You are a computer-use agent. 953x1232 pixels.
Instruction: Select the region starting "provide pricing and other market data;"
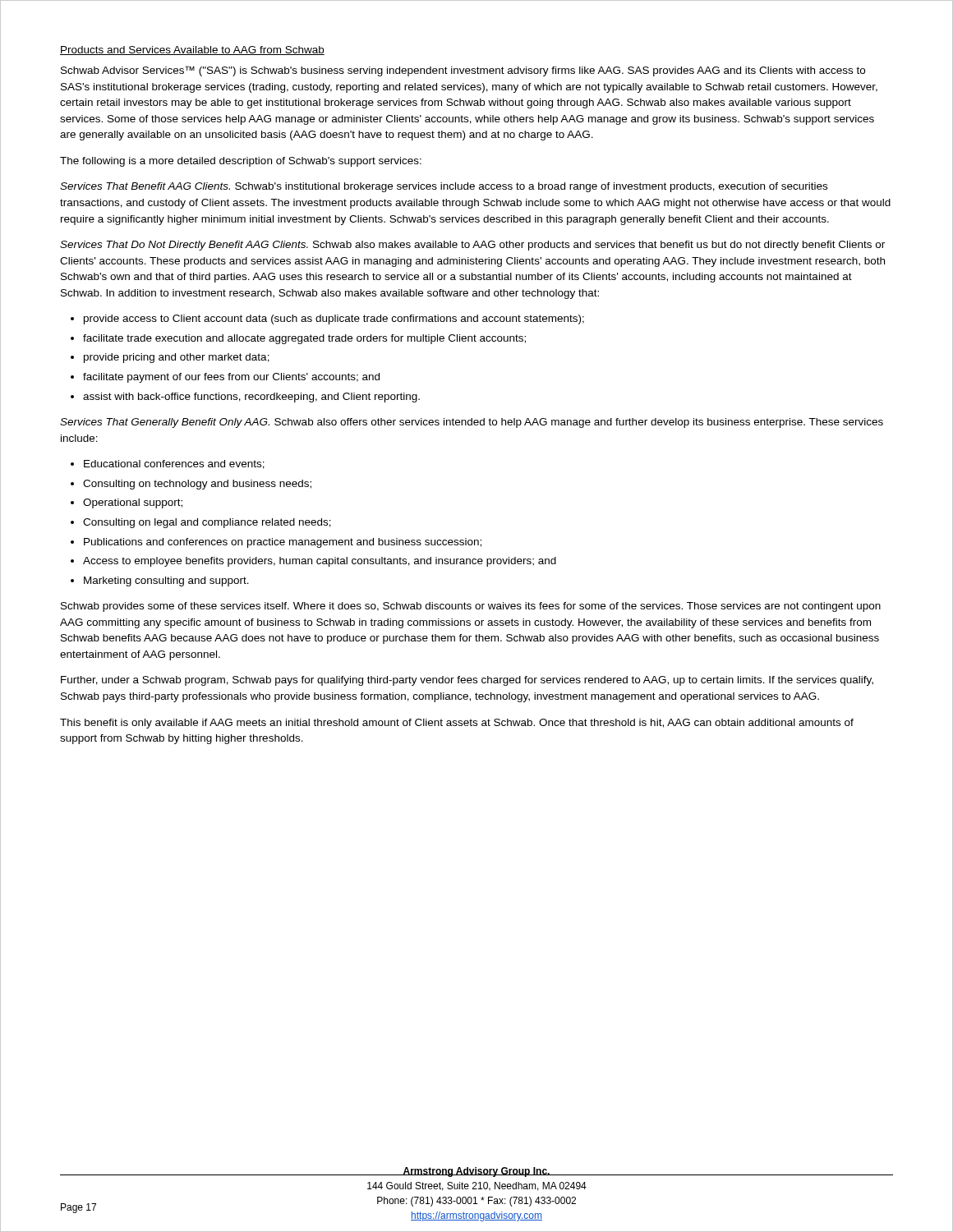pos(176,357)
